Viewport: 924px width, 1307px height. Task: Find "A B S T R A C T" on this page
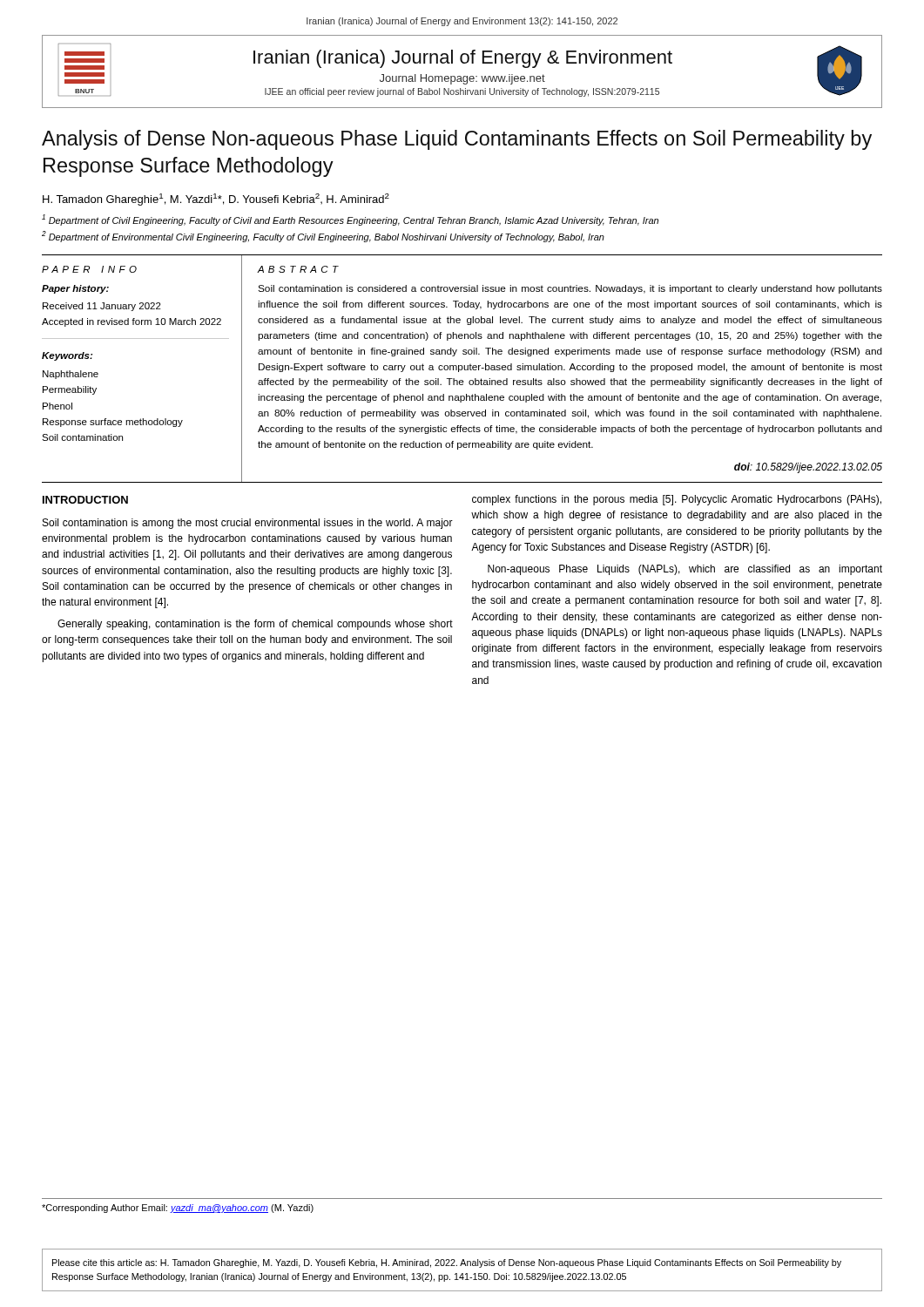(298, 269)
